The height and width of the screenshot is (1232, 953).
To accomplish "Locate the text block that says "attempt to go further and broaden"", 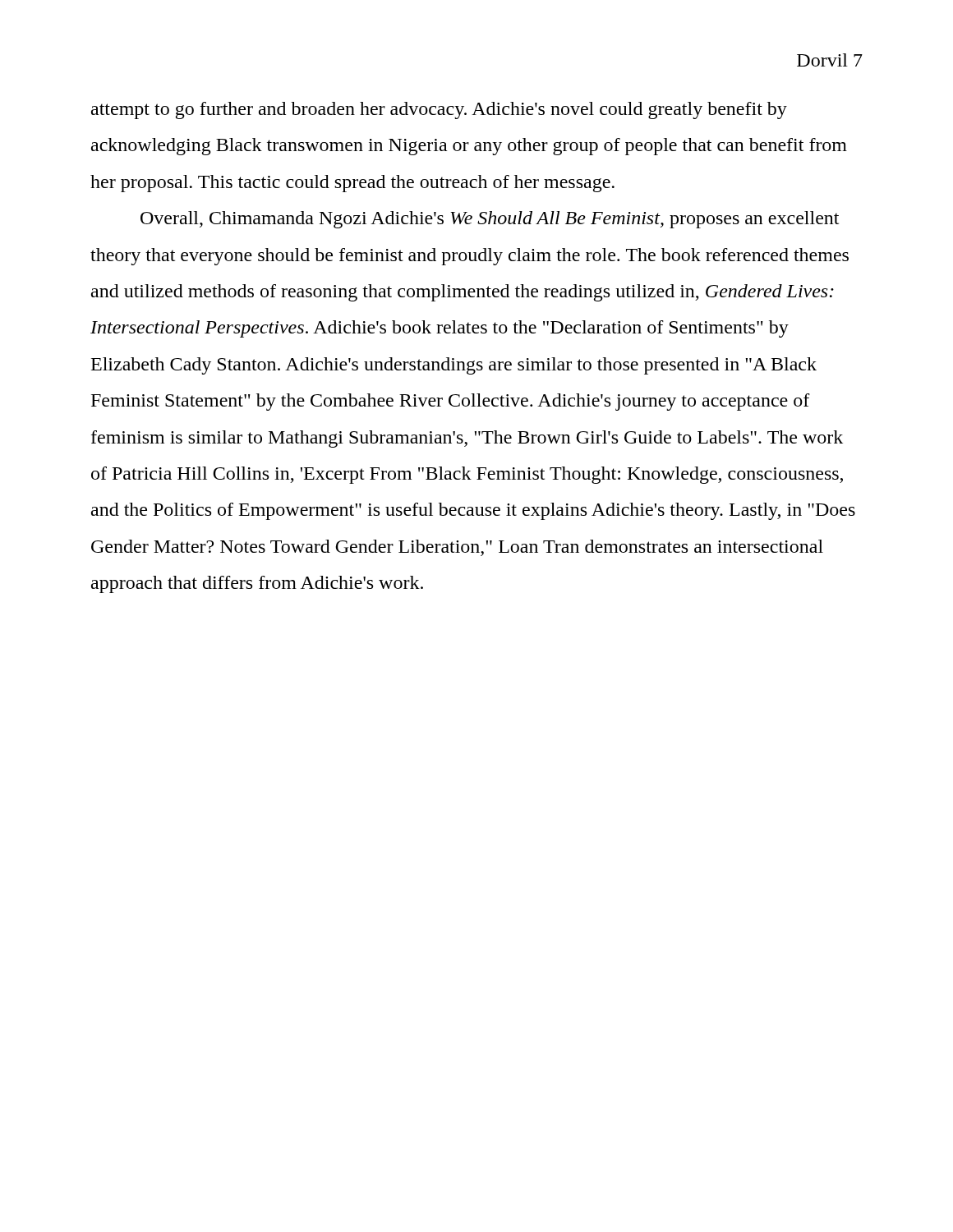I will [x=476, y=145].
